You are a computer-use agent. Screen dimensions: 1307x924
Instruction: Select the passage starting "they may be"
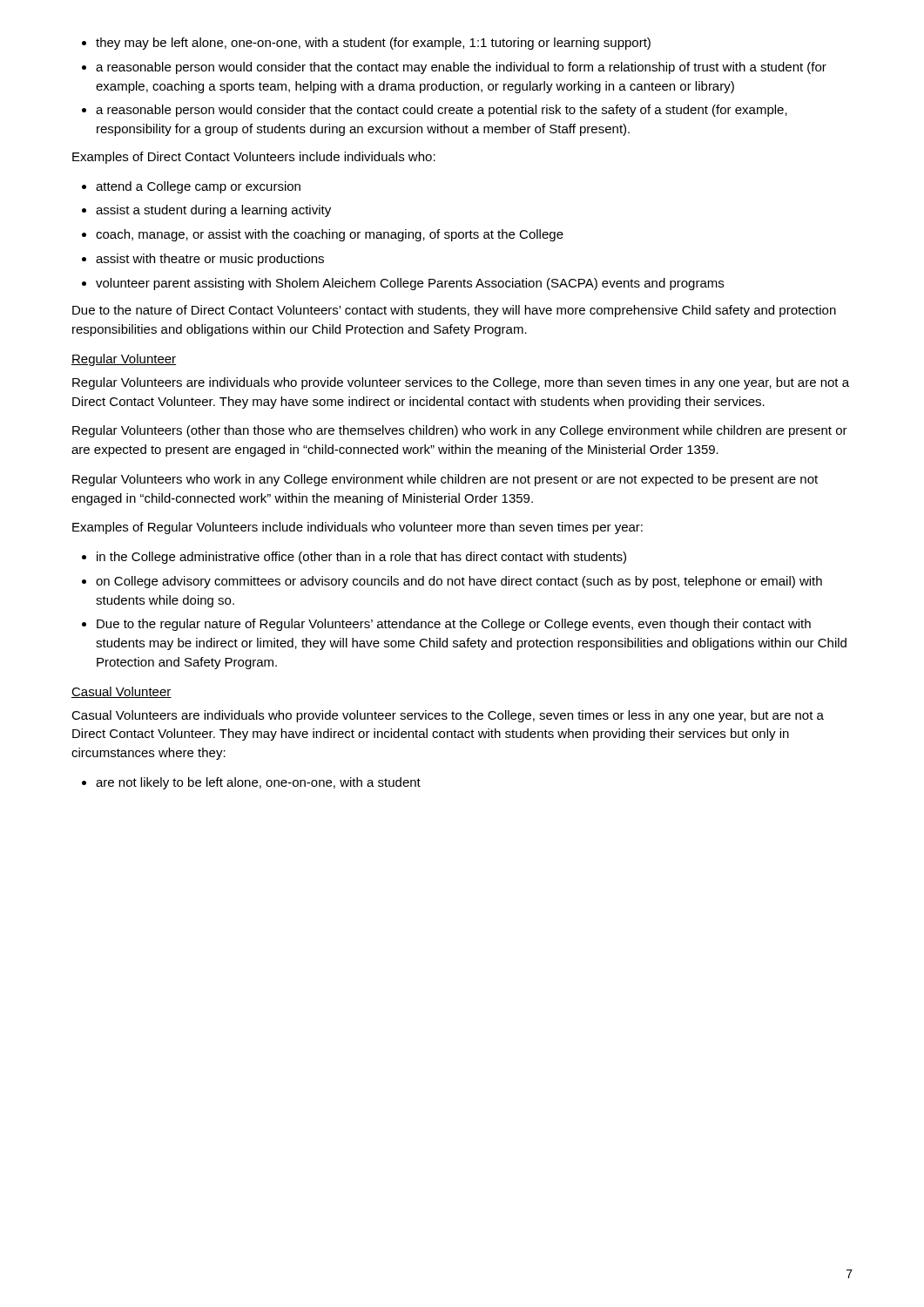374,42
